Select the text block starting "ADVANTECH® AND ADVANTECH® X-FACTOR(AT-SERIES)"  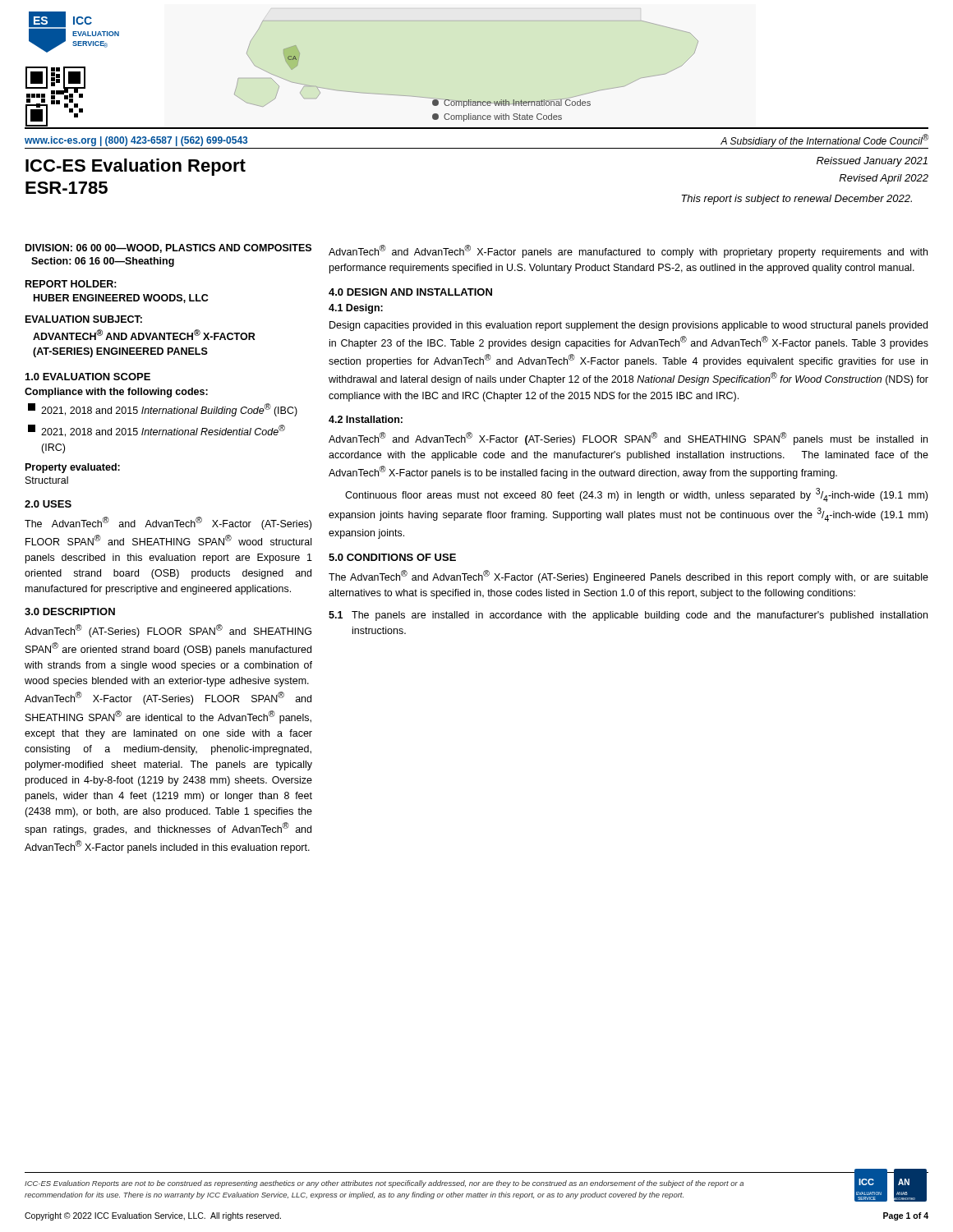coord(144,343)
